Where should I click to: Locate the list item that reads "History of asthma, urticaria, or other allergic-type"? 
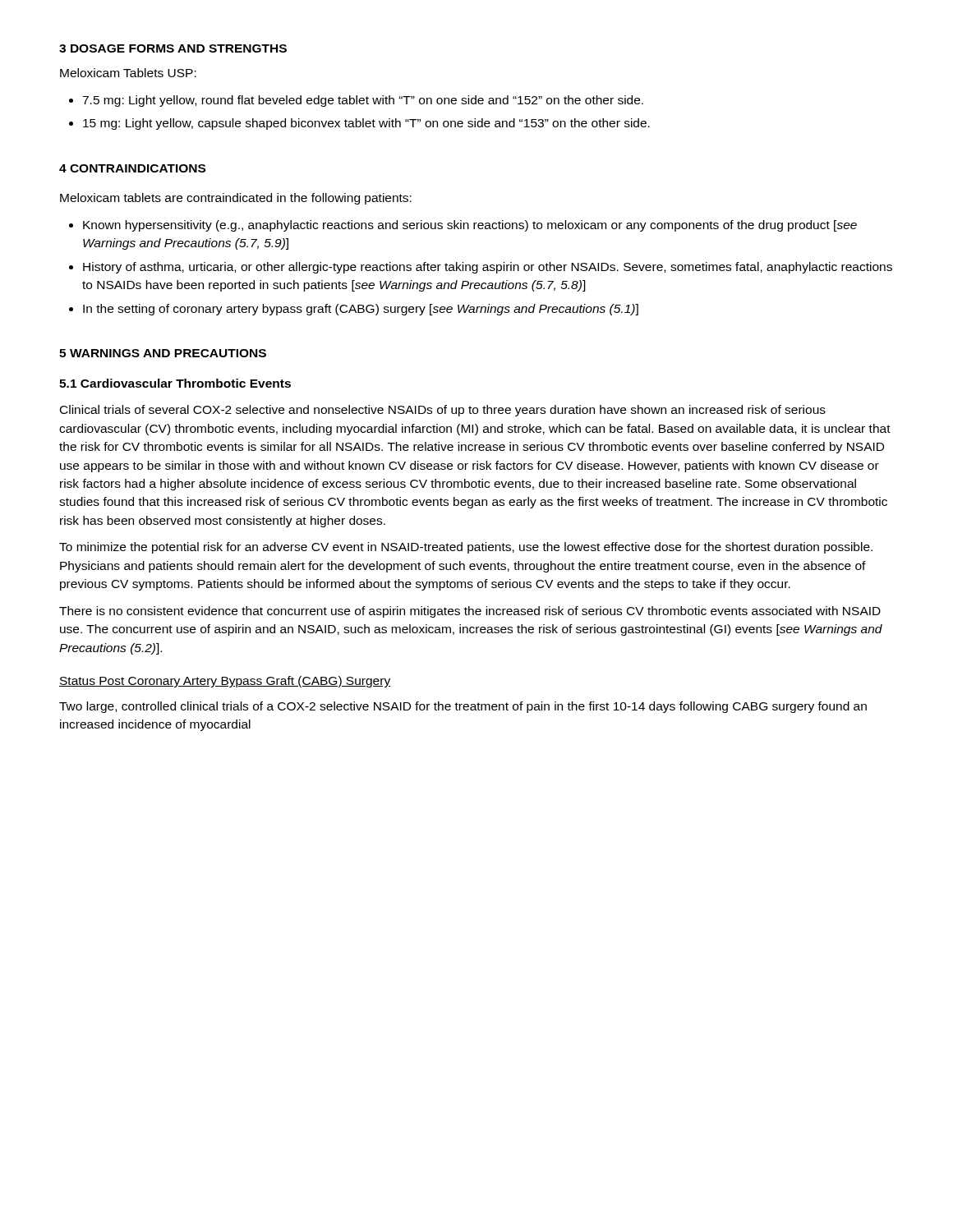[487, 276]
